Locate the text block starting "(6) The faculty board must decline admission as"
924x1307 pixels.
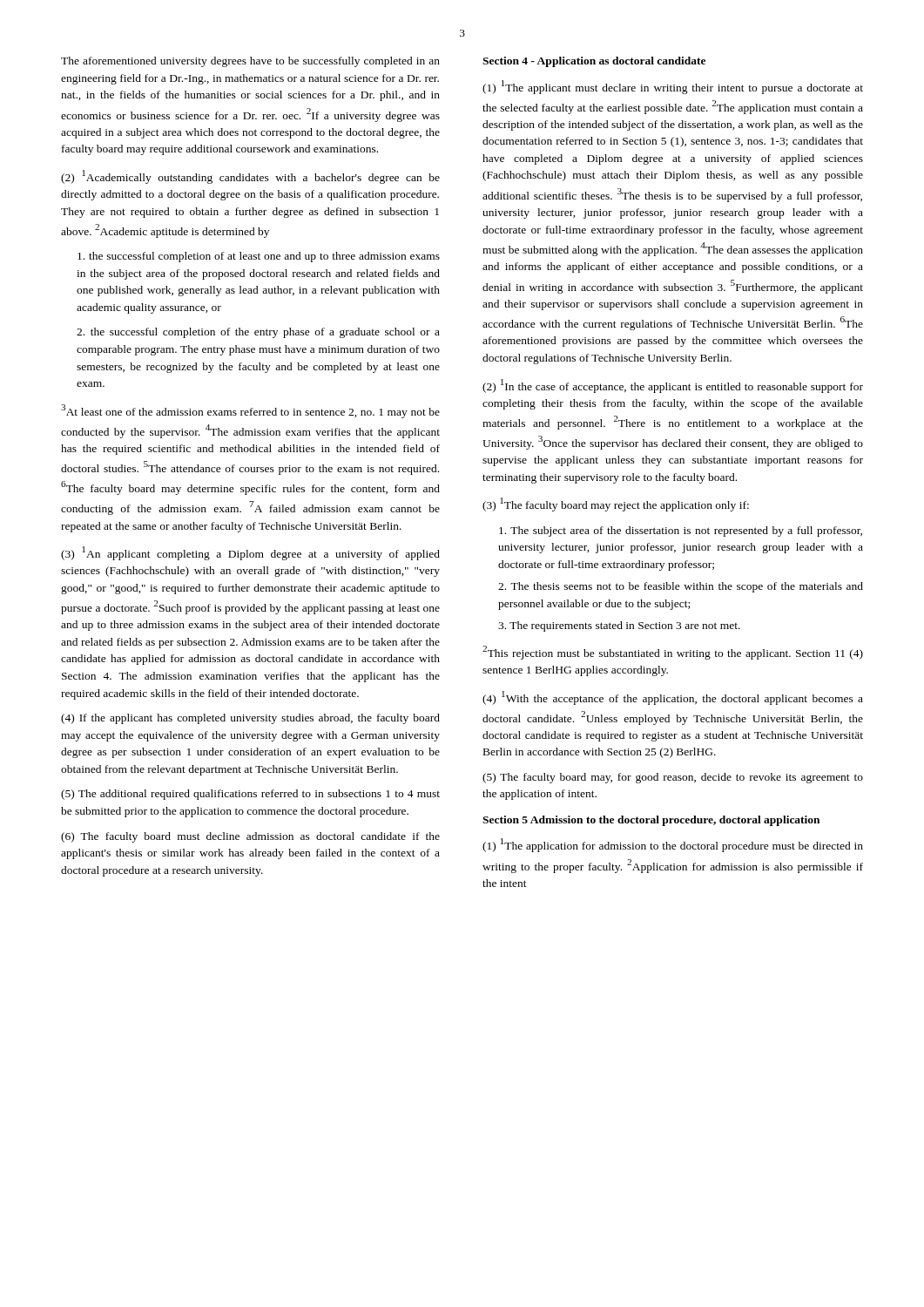pyautogui.click(x=250, y=853)
